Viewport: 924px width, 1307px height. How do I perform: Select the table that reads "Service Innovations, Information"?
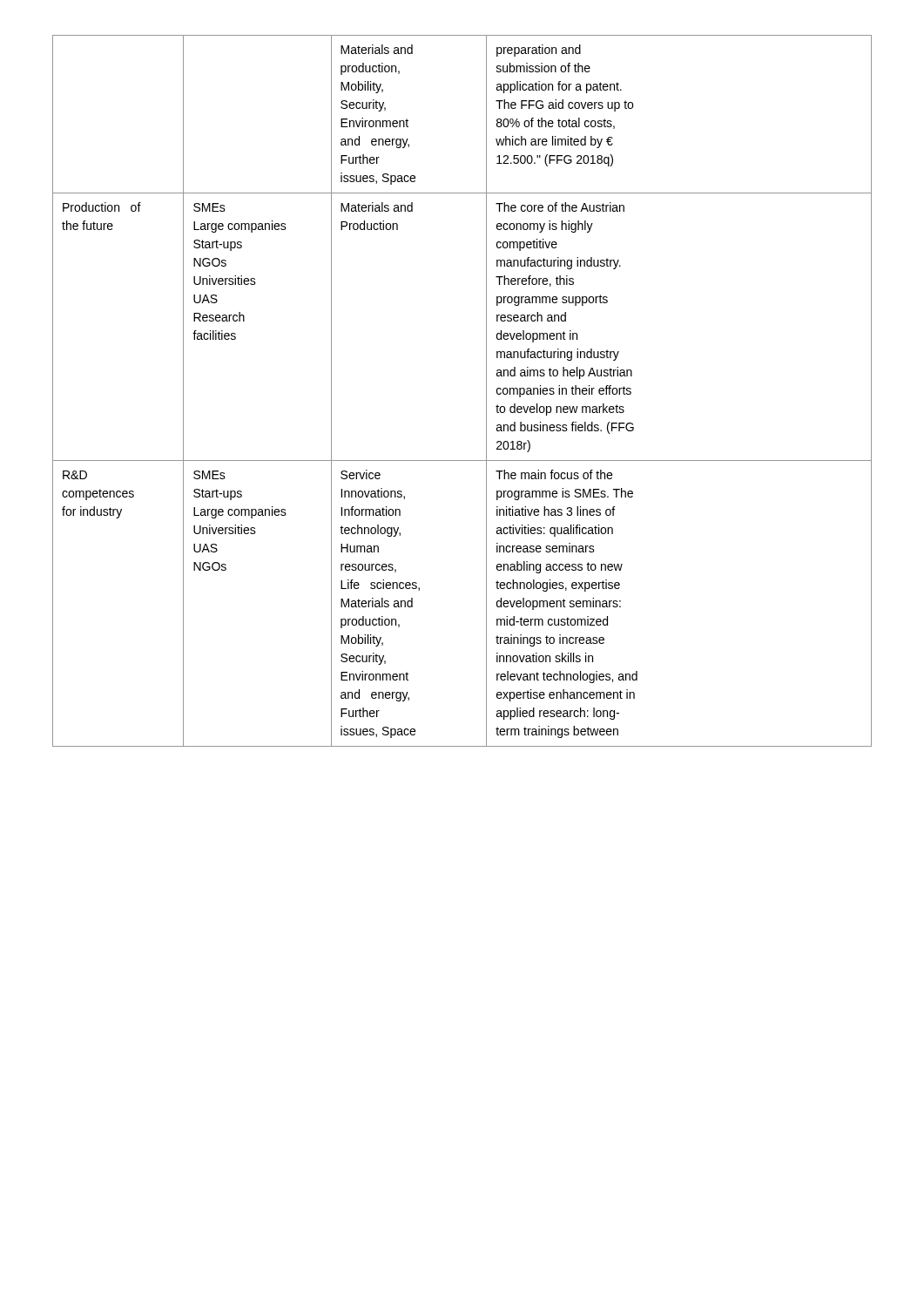[462, 391]
